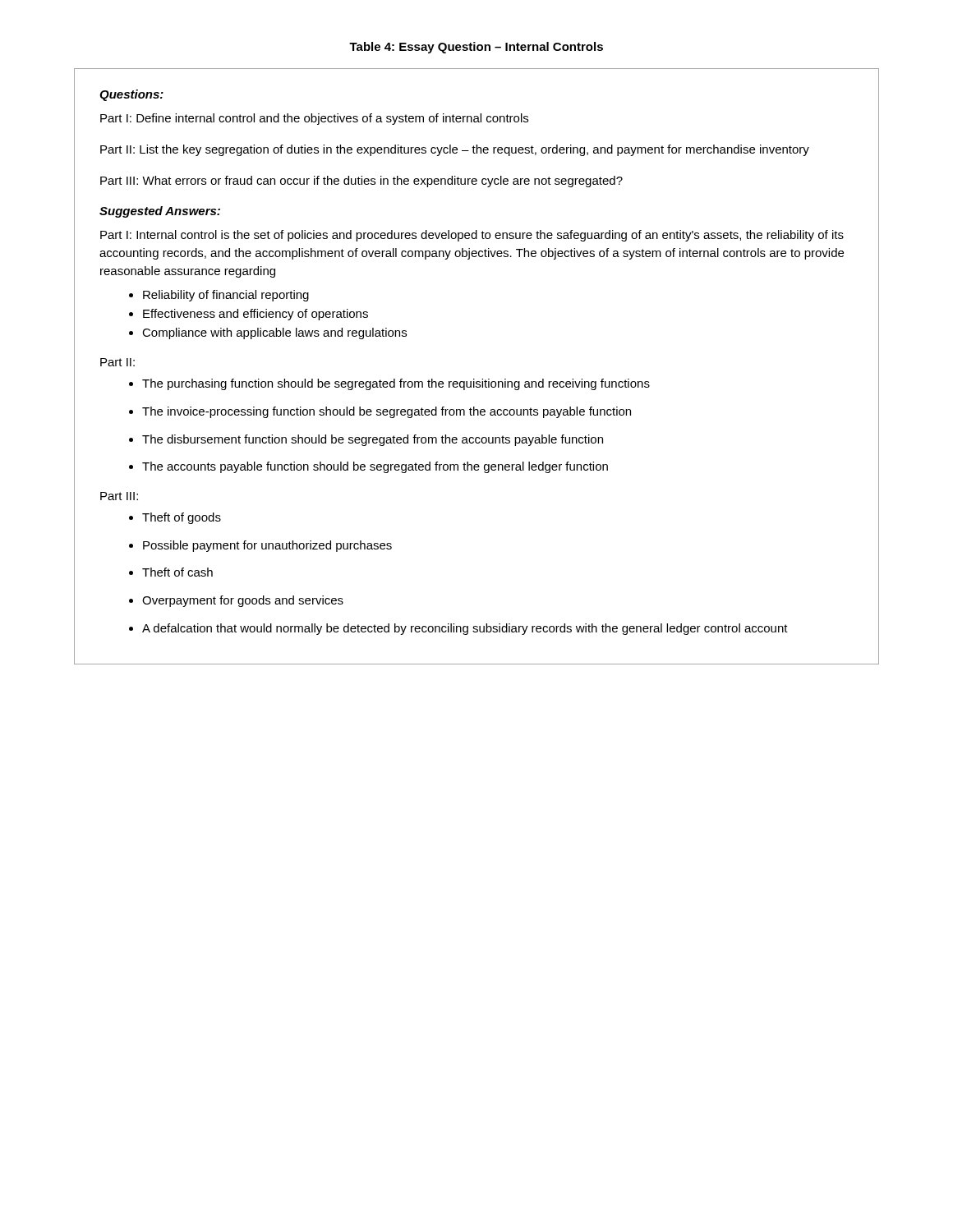Click on the region starting "Part III: What errors or fraud"
953x1232 pixels.
point(361,180)
